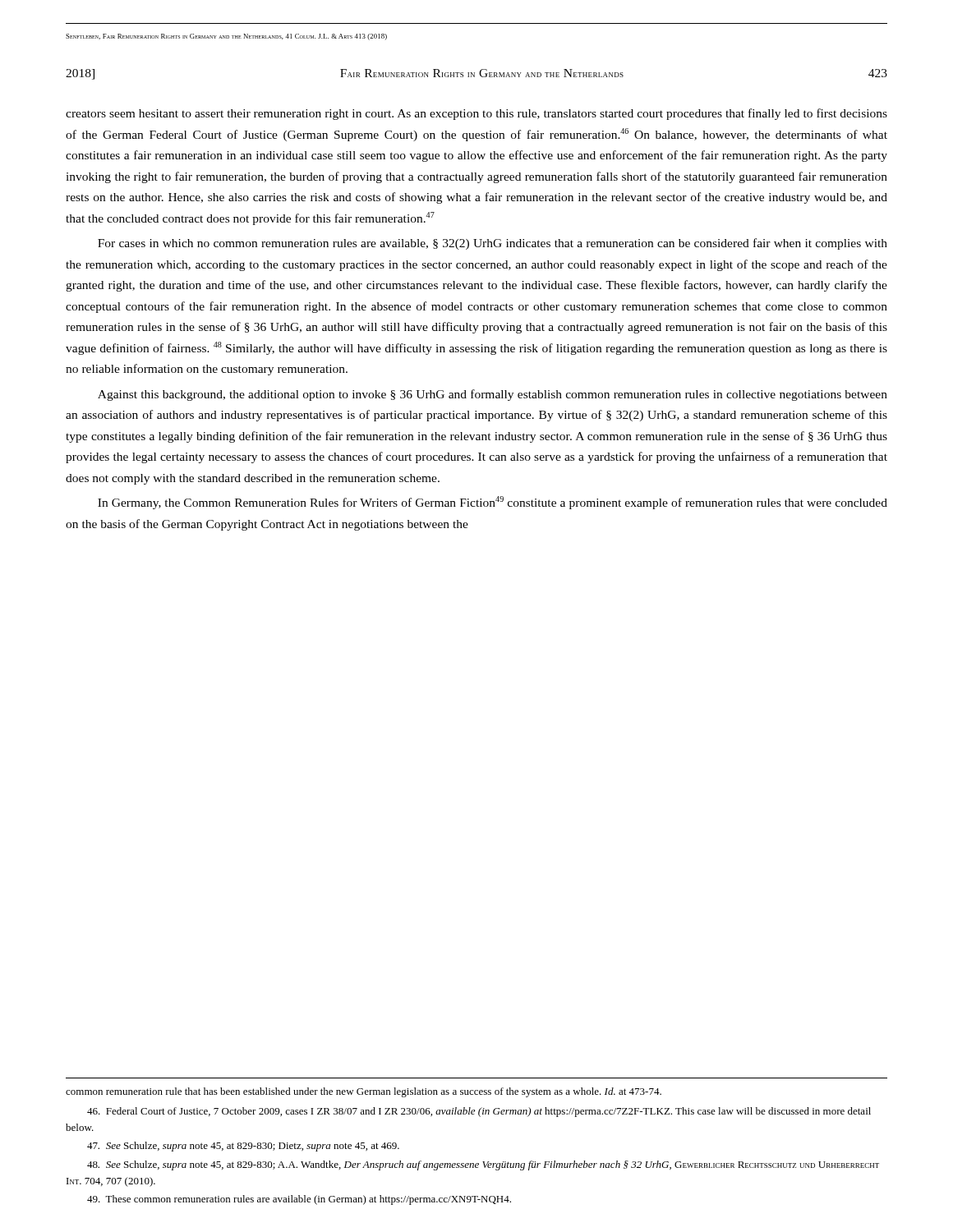
Task: Click on the footnote with the text "Federal Court of Justice,"
Action: (x=468, y=1119)
